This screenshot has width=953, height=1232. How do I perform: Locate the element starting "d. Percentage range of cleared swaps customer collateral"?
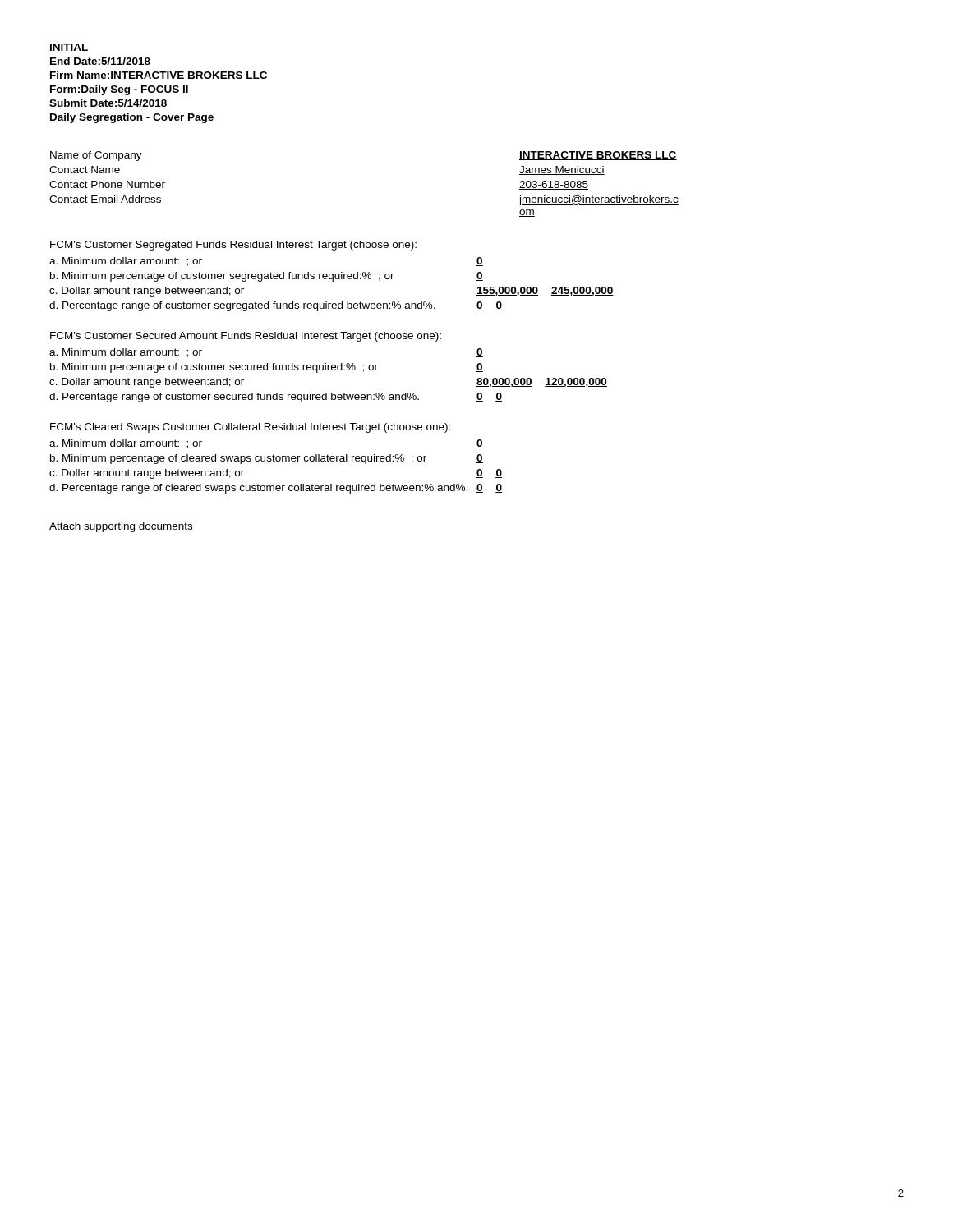pyautogui.click(x=276, y=488)
